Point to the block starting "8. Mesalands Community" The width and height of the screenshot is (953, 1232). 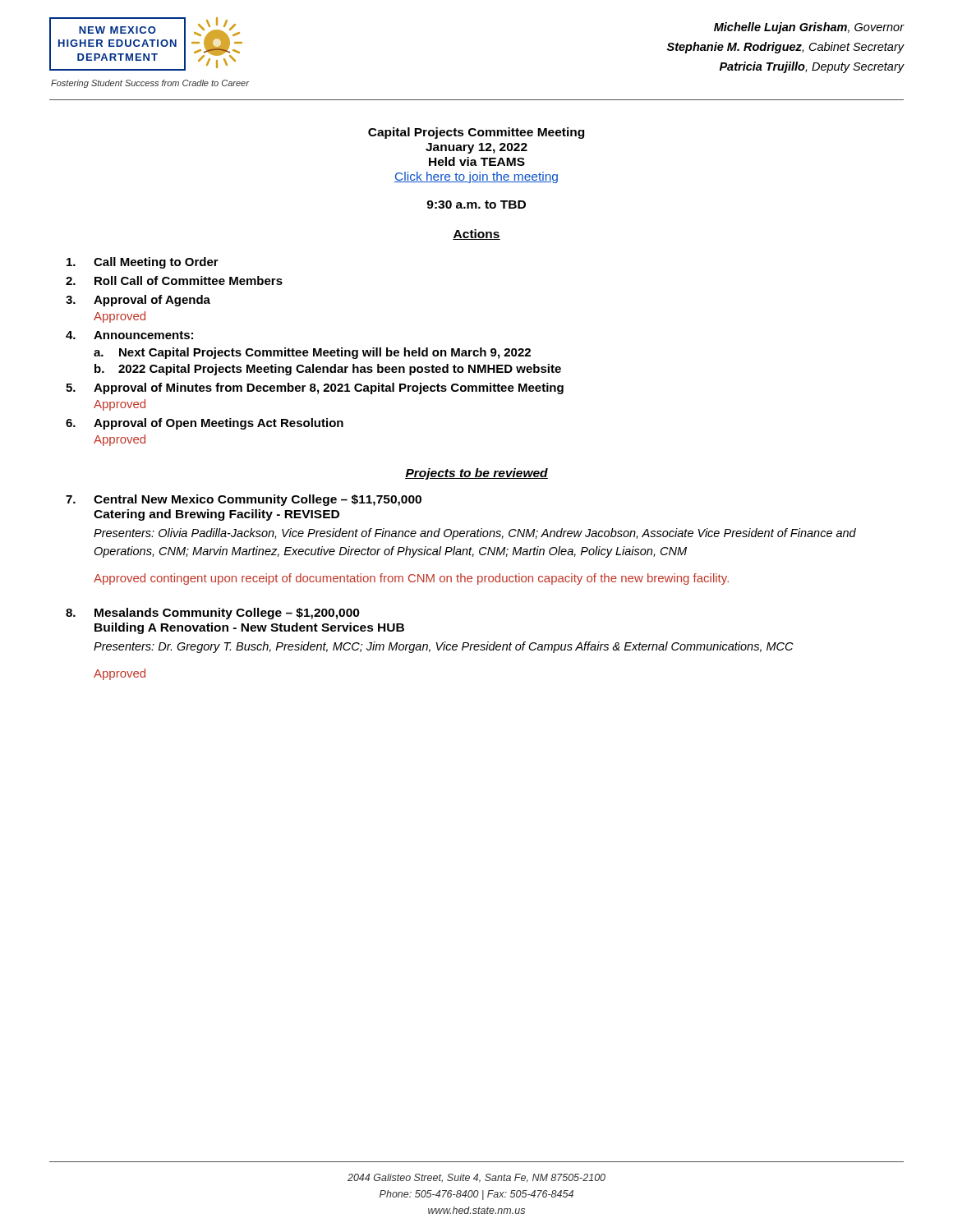[213, 614]
